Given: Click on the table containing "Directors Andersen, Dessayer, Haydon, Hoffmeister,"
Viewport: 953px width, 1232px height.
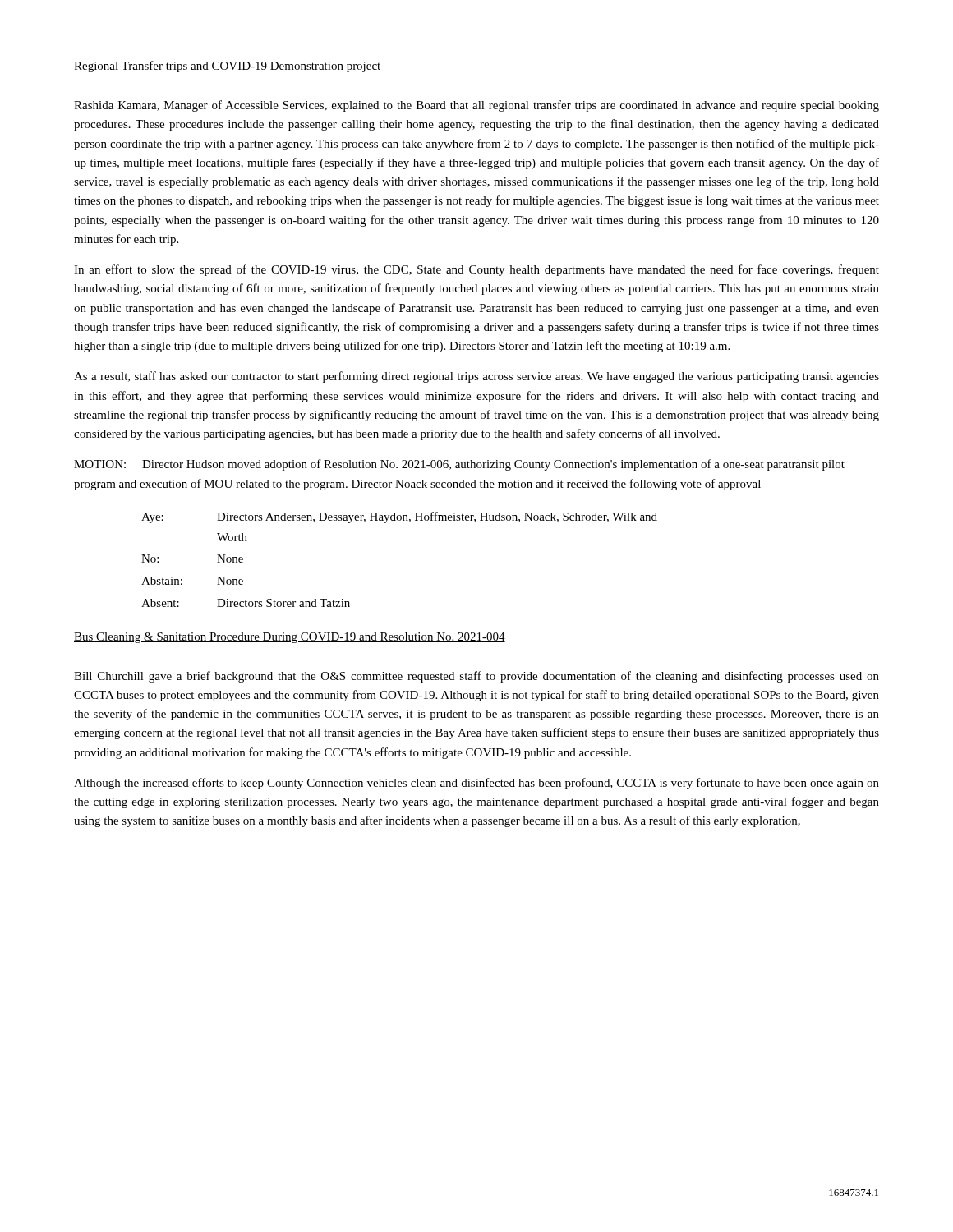Looking at the screenshot, I should click(x=476, y=560).
